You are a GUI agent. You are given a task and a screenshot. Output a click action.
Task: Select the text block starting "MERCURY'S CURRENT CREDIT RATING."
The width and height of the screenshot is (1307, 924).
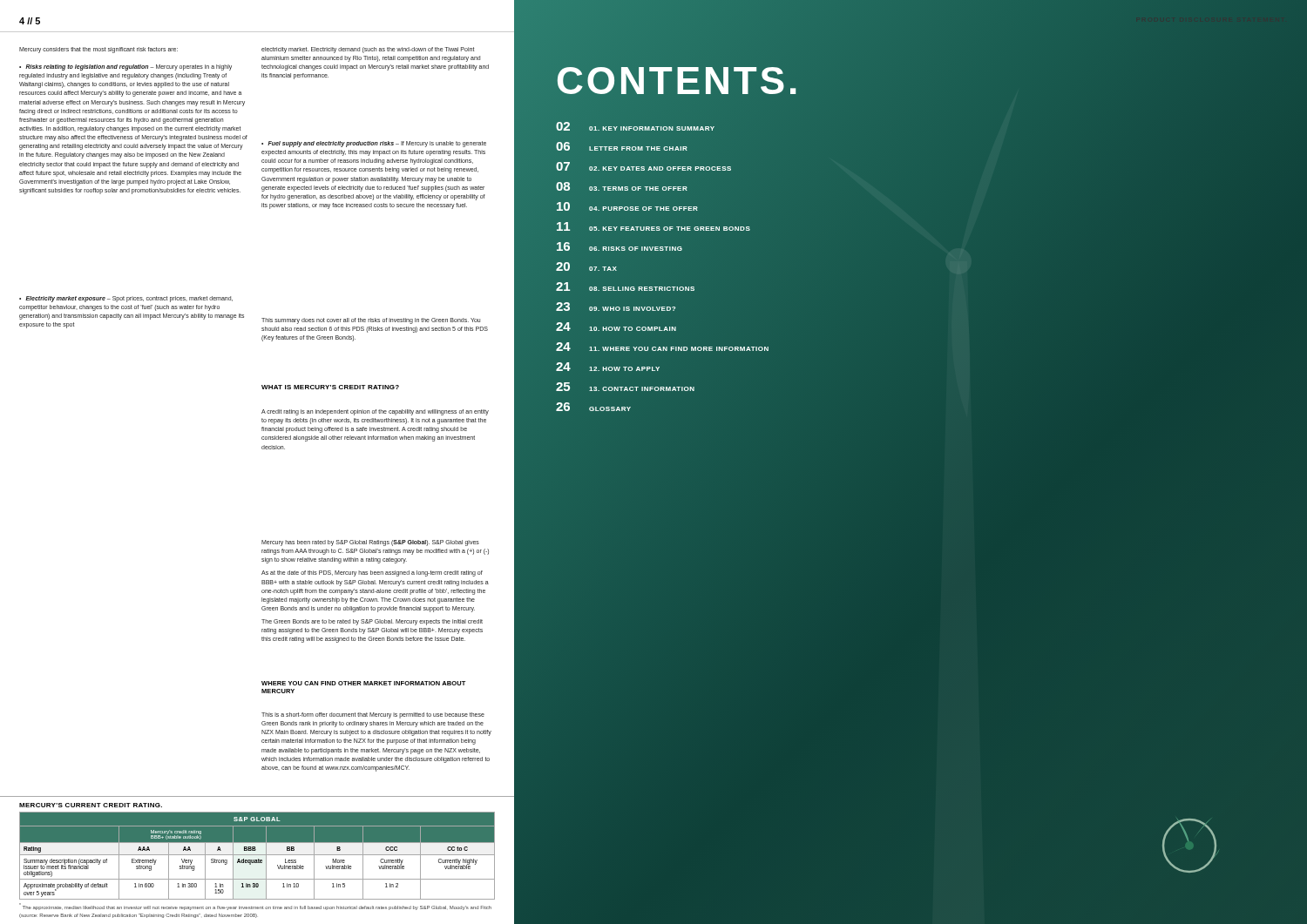coord(91,805)
